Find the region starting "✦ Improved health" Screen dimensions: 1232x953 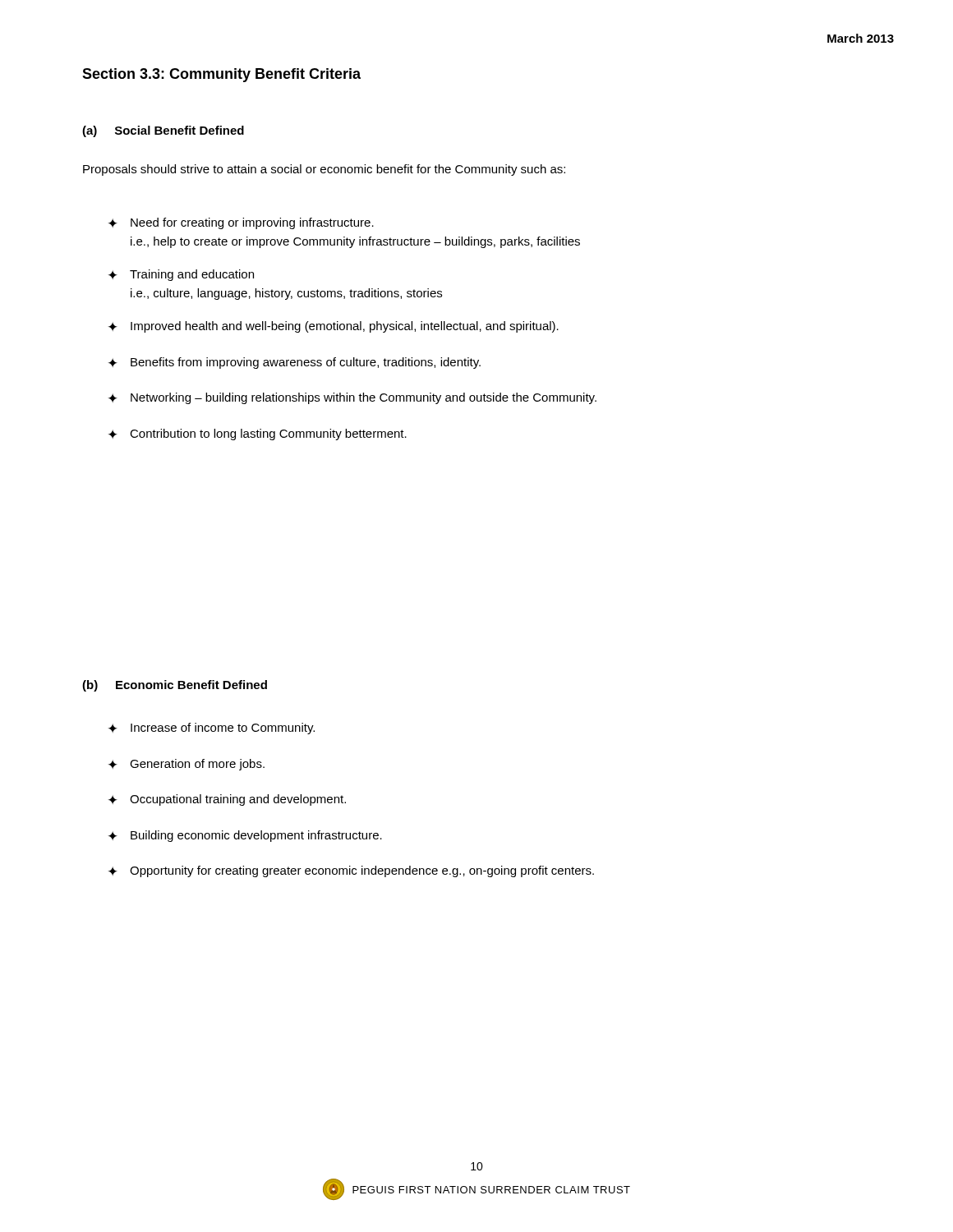point(489,327)
